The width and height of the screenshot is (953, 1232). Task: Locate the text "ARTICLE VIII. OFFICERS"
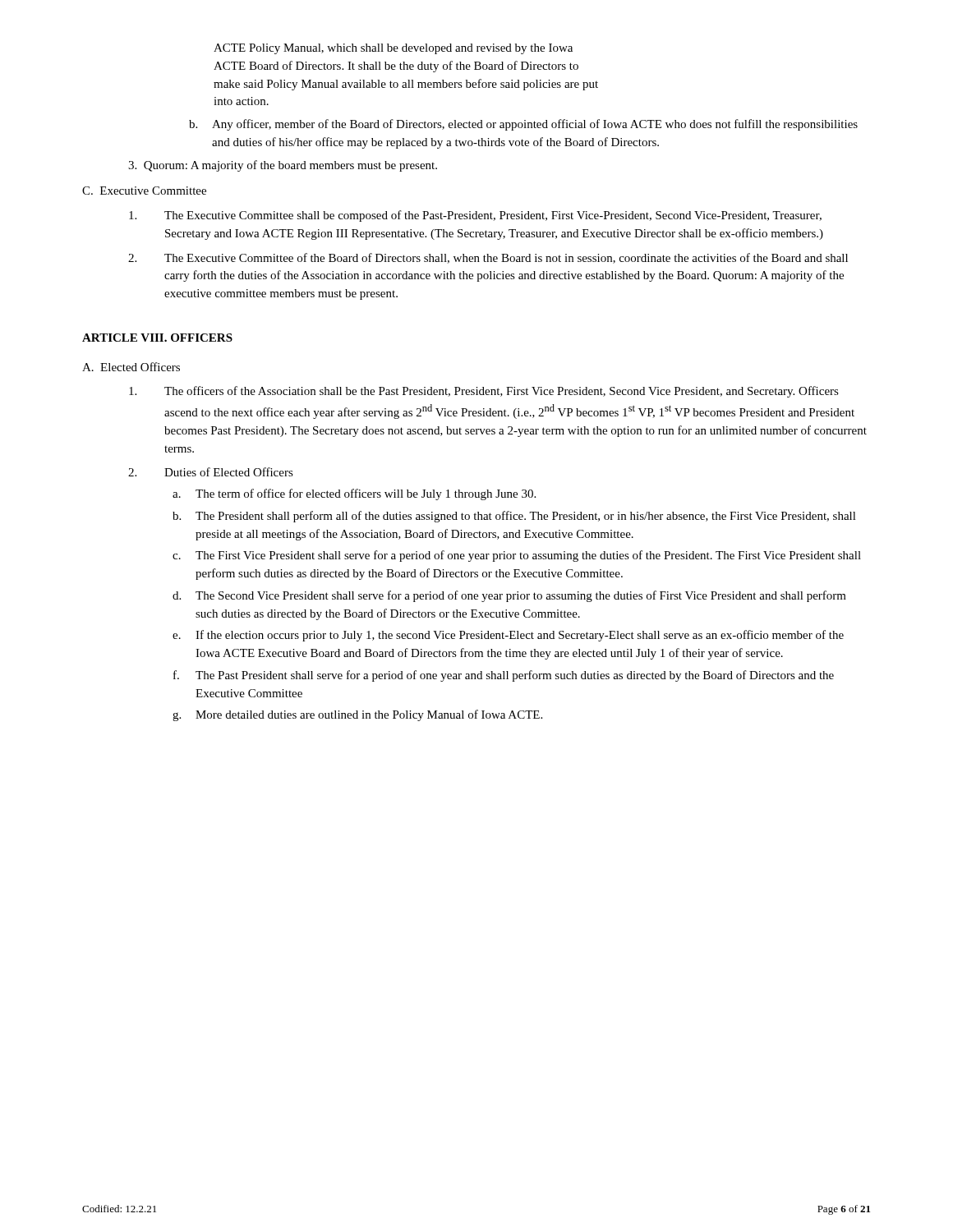[x=157, y=337]
